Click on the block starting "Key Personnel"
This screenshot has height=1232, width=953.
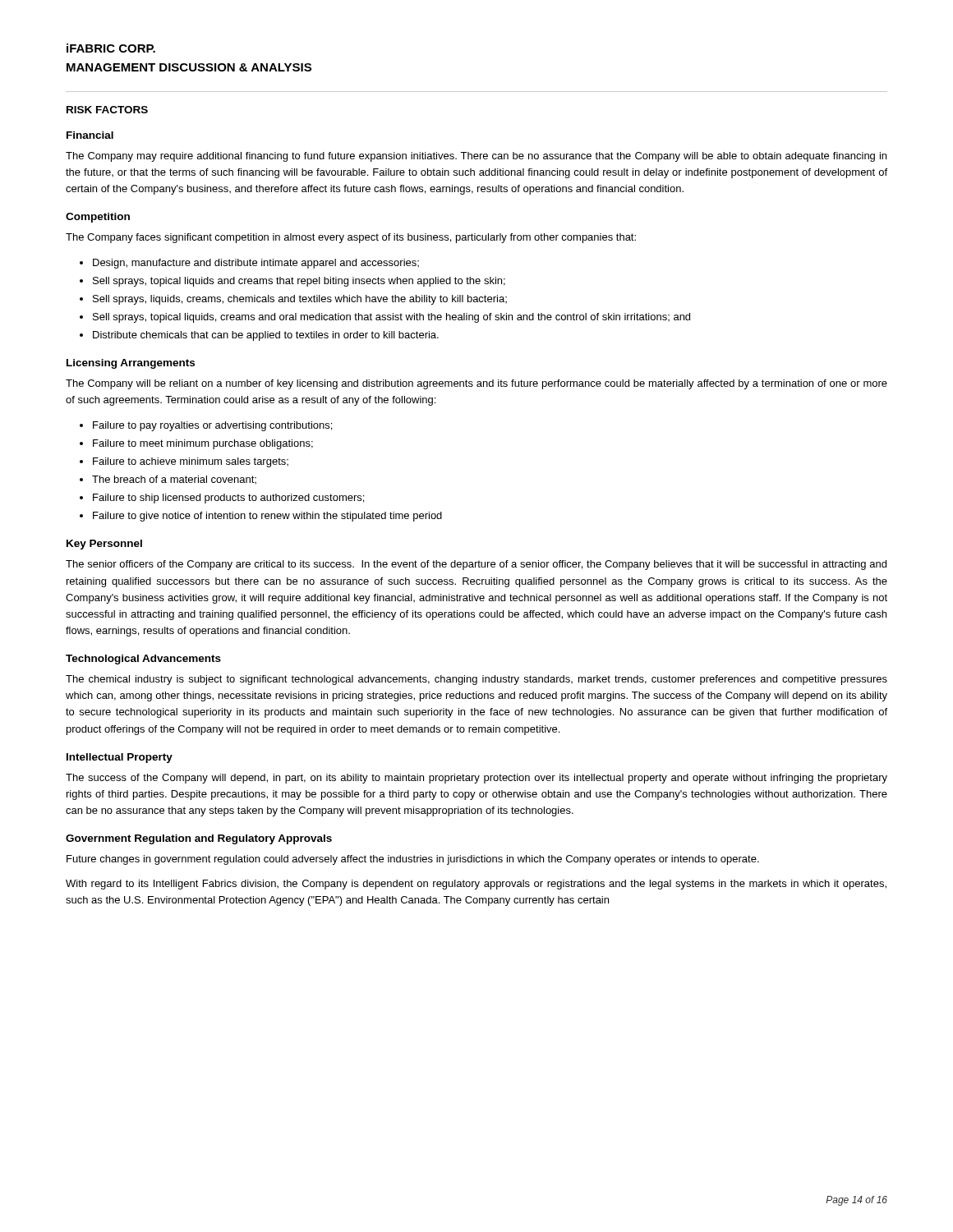tap(104, 544)
